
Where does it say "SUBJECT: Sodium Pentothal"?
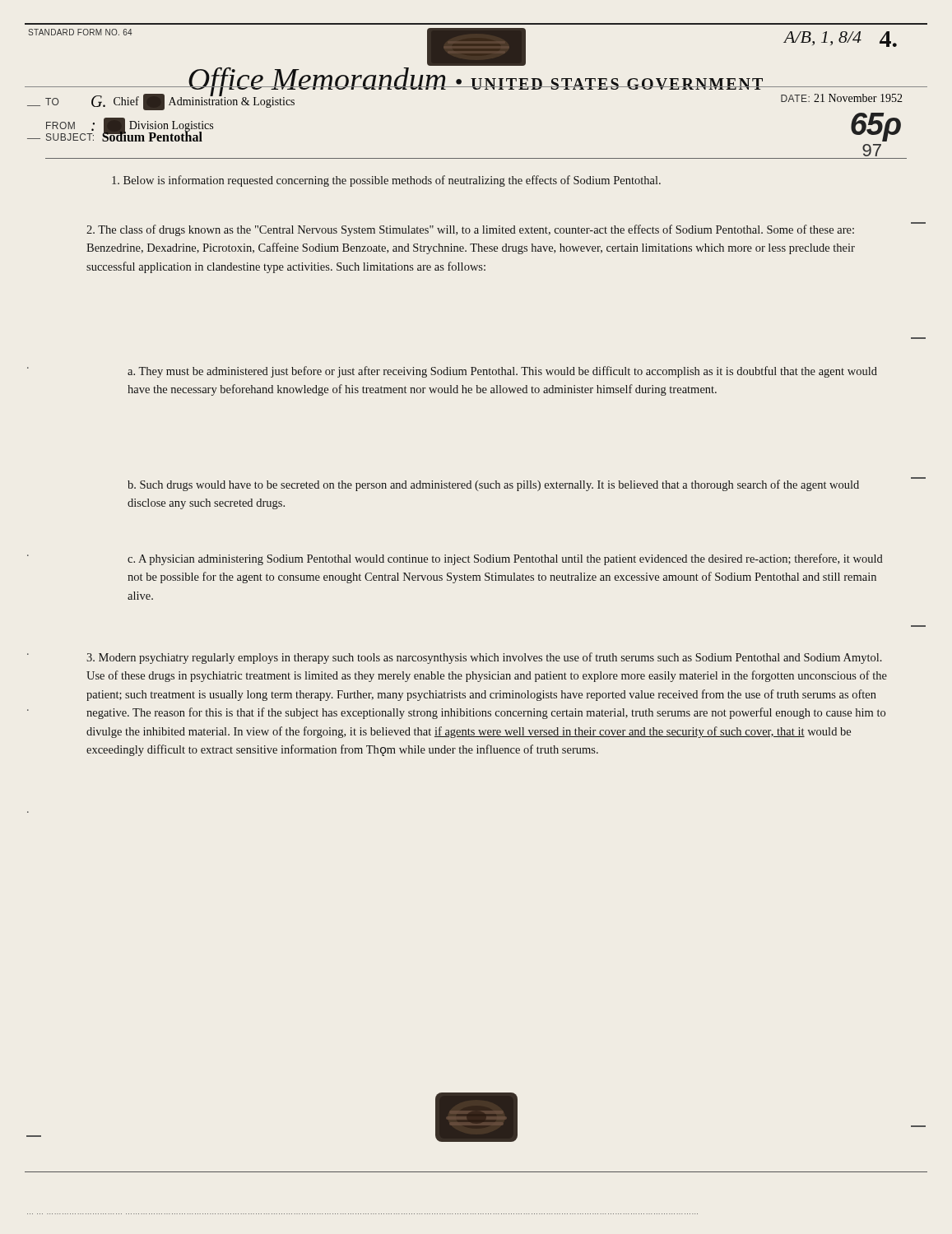124,137
